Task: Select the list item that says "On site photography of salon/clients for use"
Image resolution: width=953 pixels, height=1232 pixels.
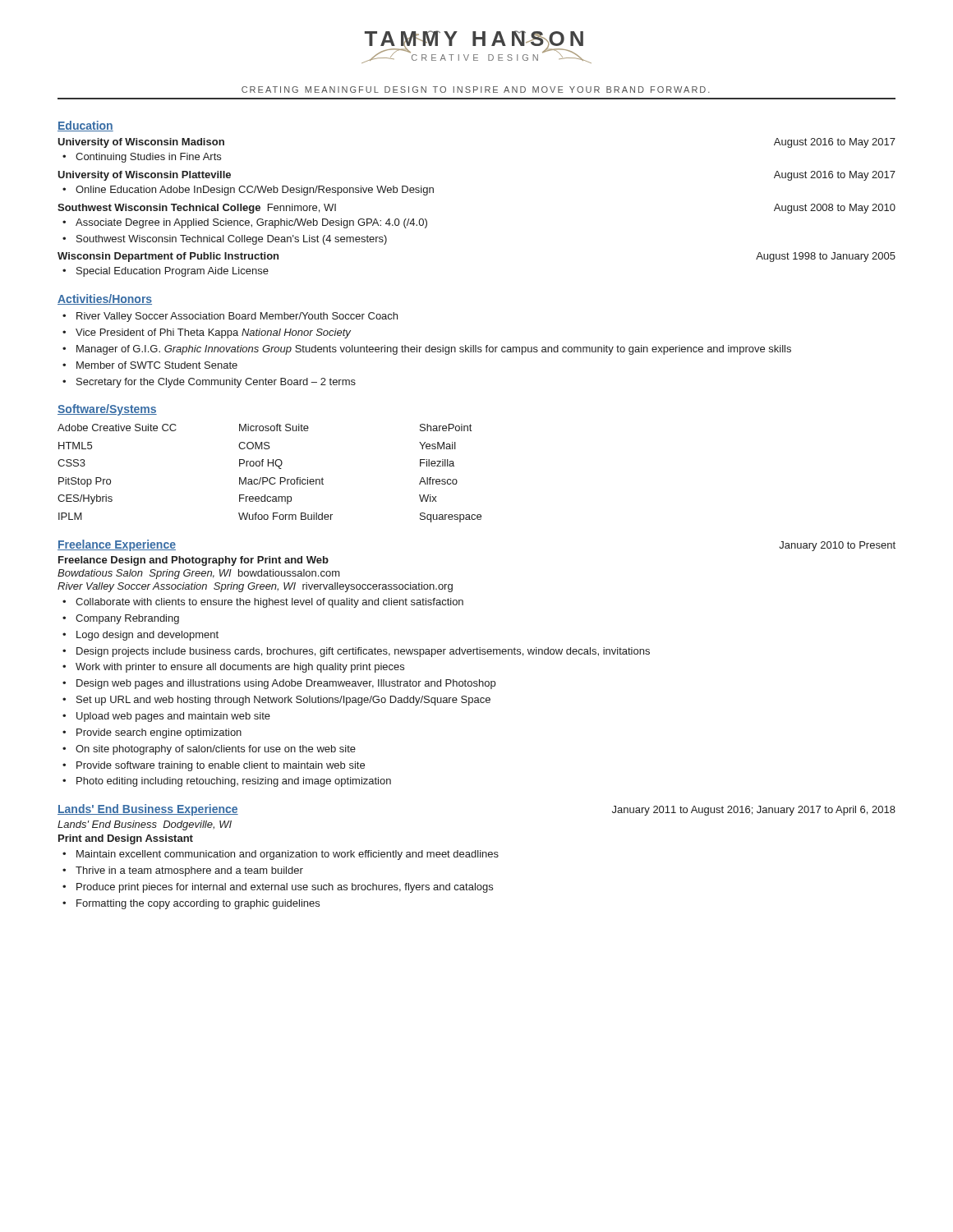Action: click(216, 748)
